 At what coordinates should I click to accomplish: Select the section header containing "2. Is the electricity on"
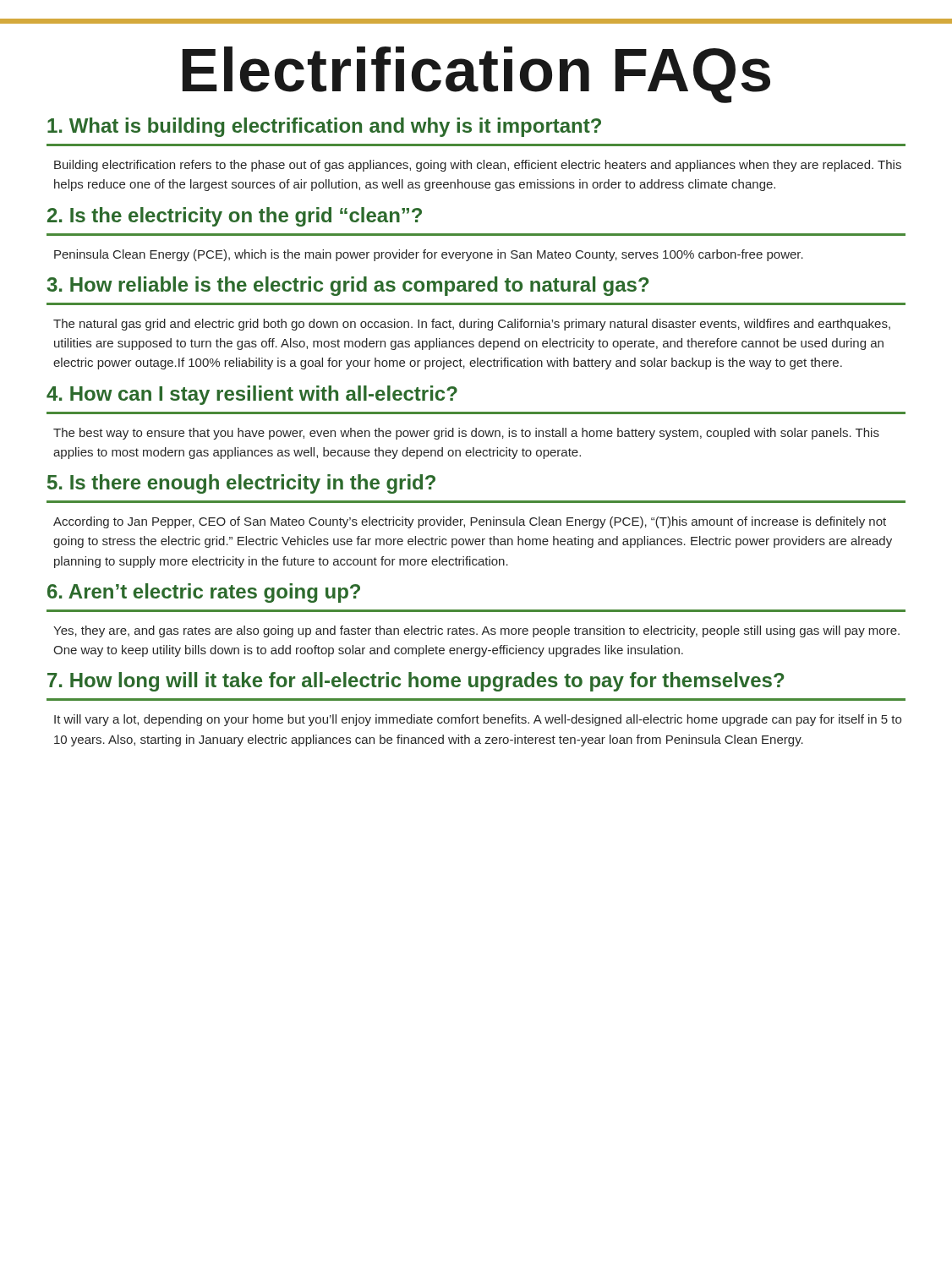(235, 217)
